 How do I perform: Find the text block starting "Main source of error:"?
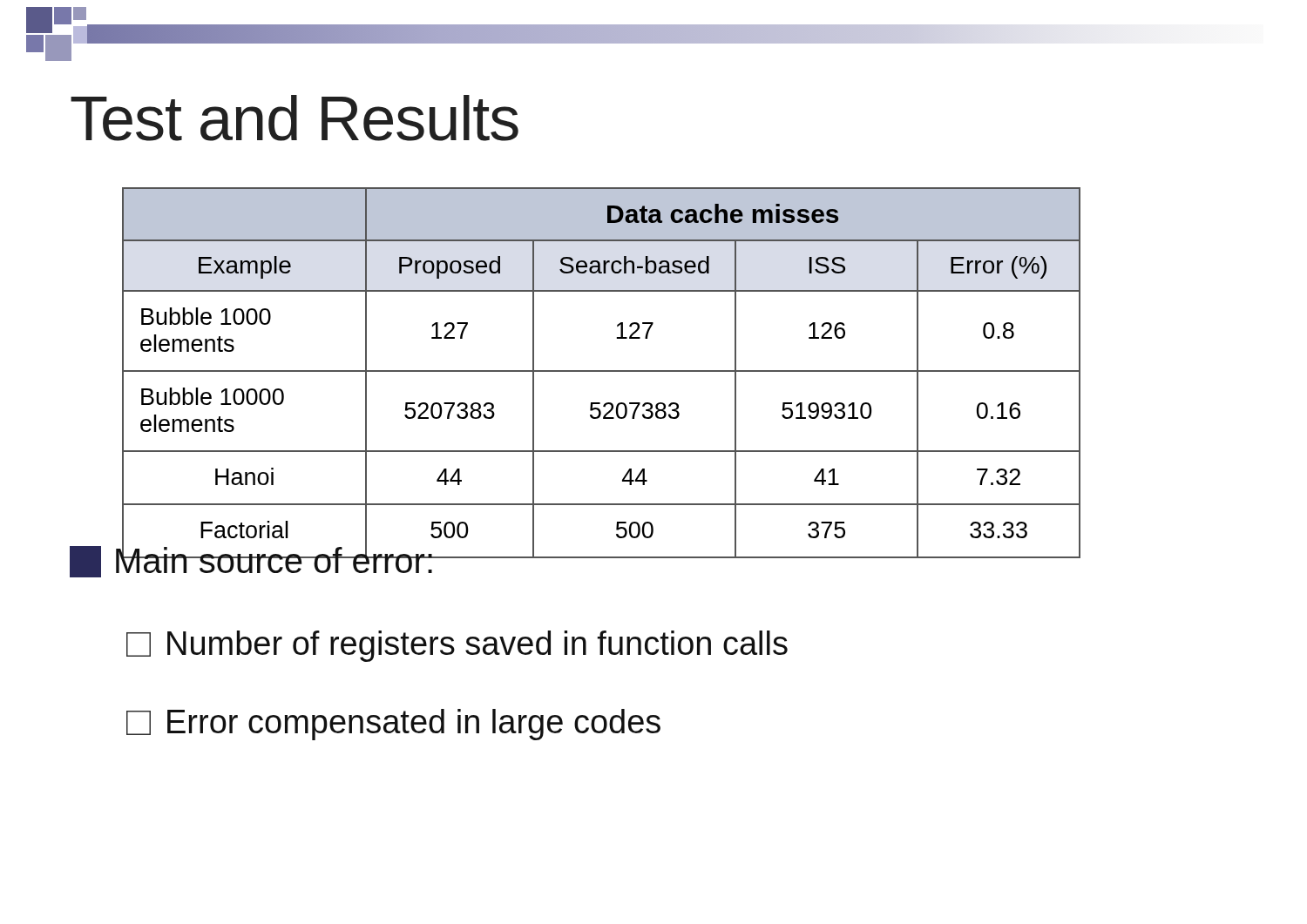pyautogui.click(x=252, y=561)
